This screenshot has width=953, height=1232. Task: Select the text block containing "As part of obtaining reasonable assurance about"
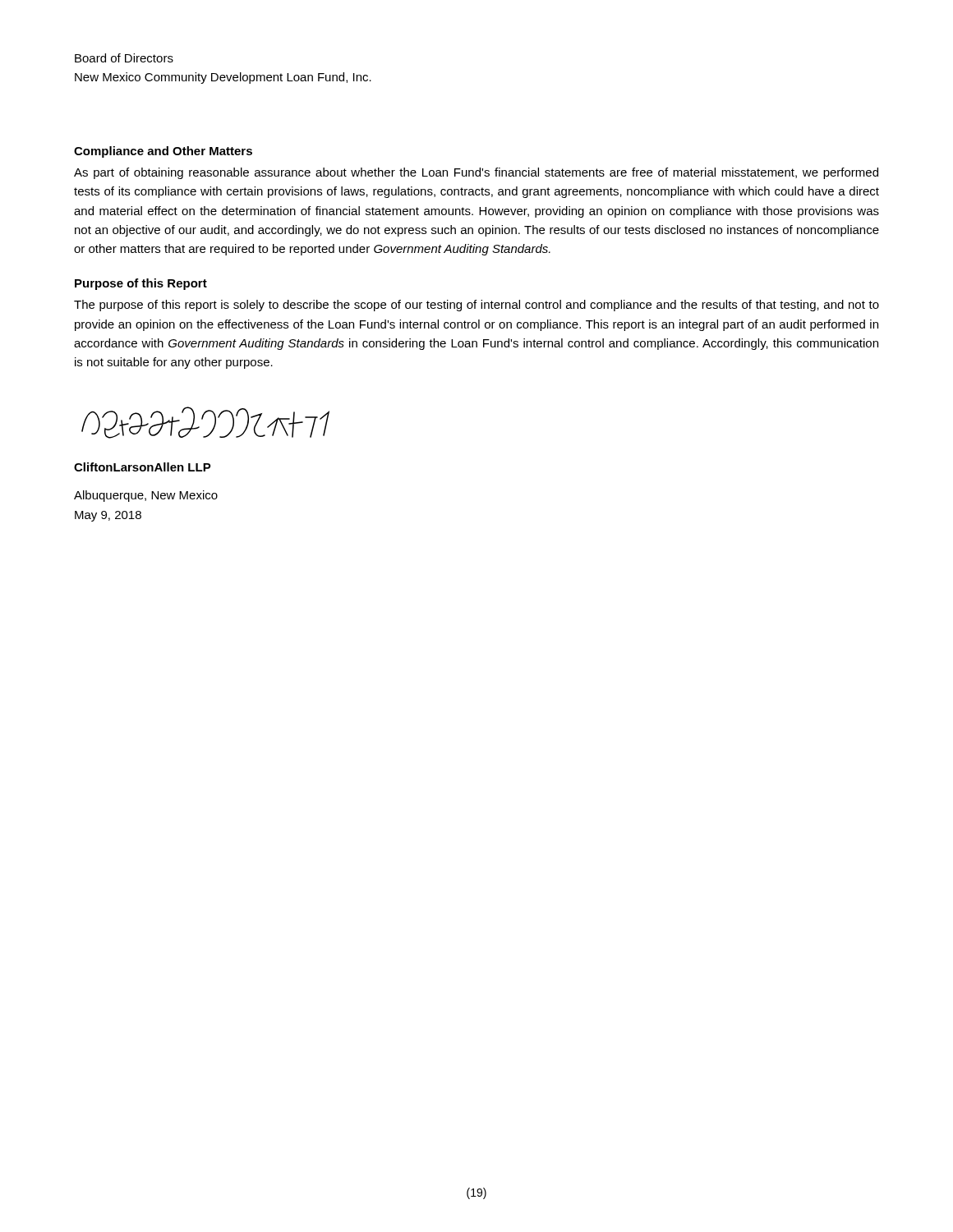[x=476, y=210]
